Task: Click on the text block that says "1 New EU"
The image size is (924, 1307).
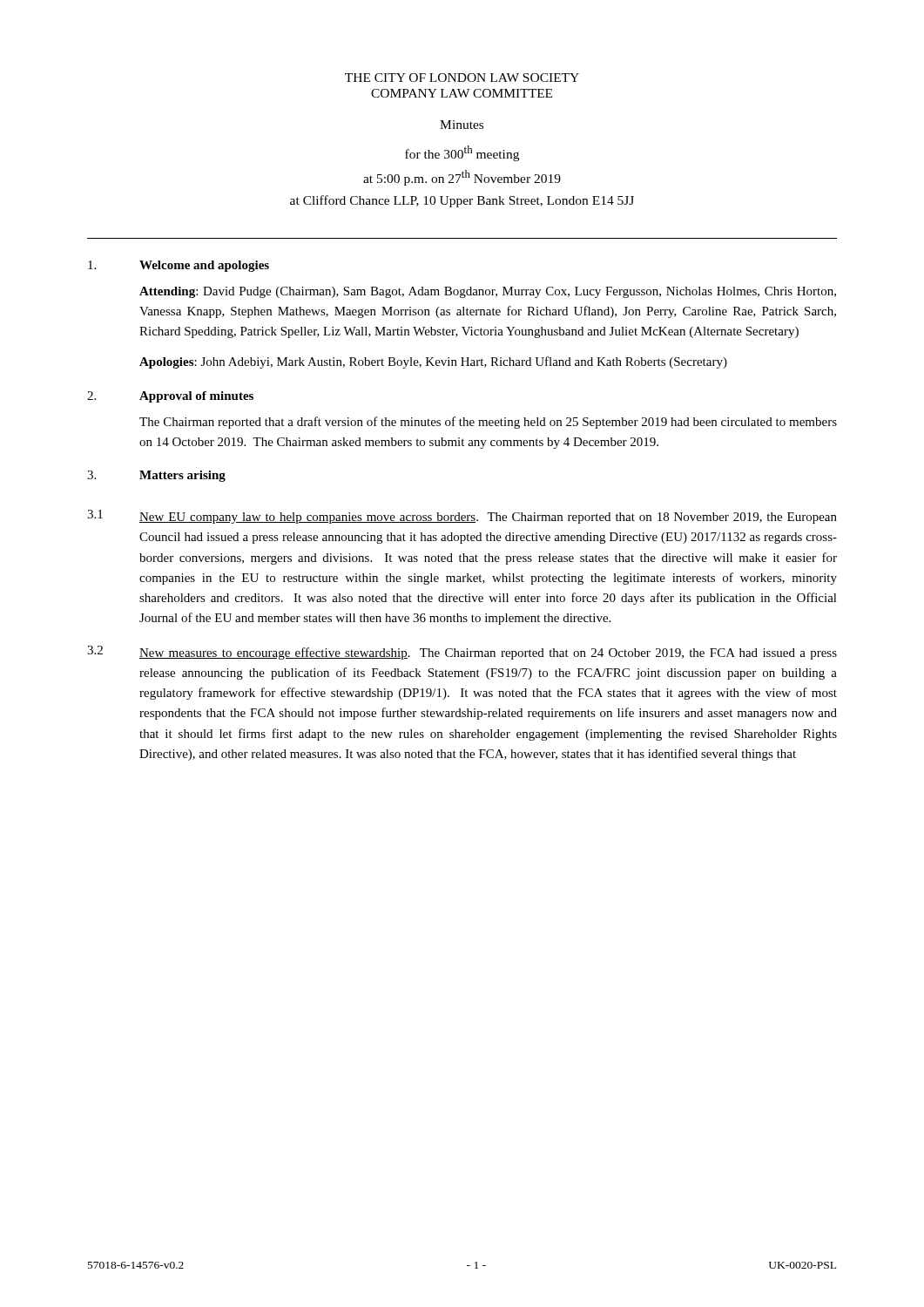Action: tap(462, 568)
